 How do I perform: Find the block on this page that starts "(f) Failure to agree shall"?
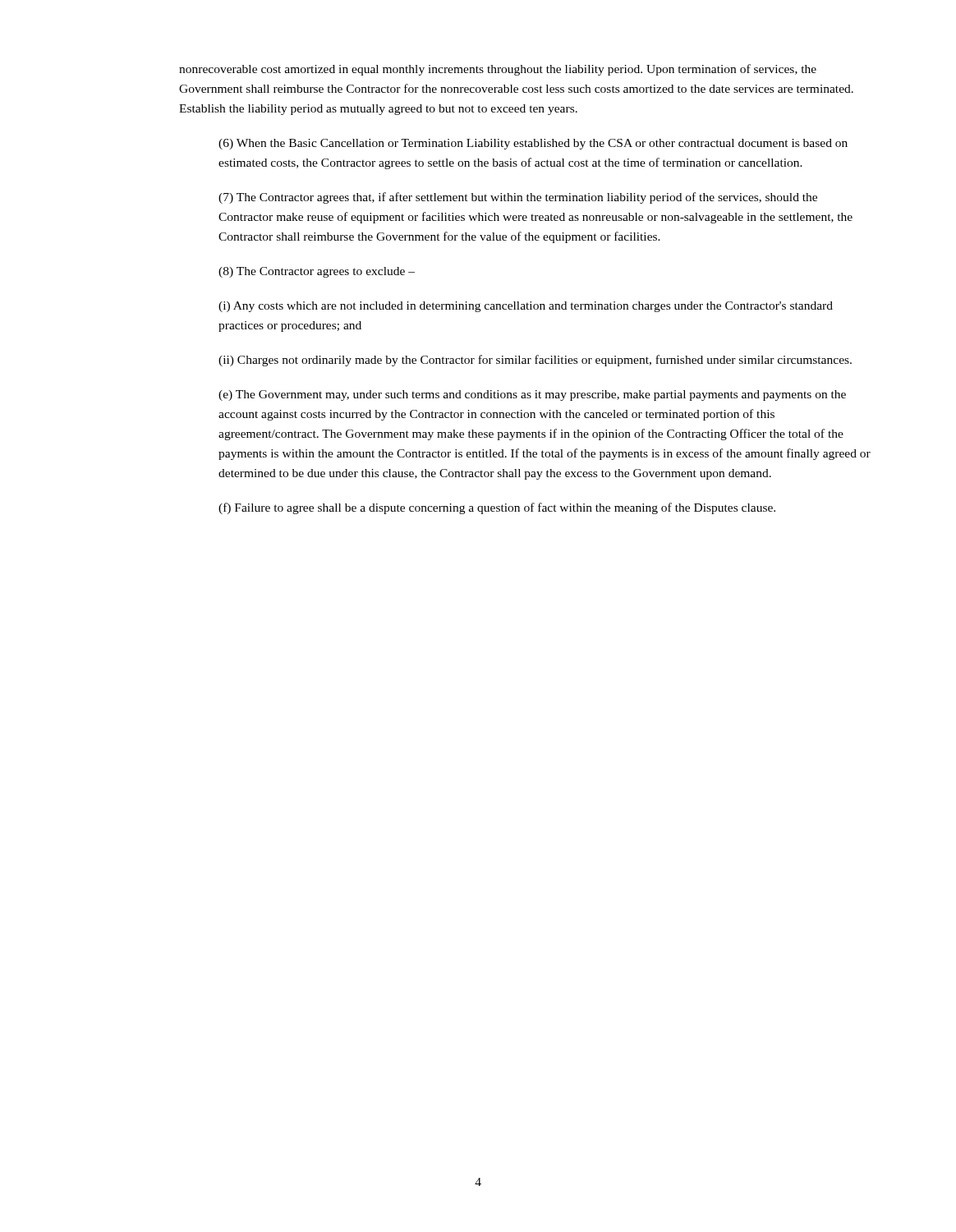pos(497,507)
